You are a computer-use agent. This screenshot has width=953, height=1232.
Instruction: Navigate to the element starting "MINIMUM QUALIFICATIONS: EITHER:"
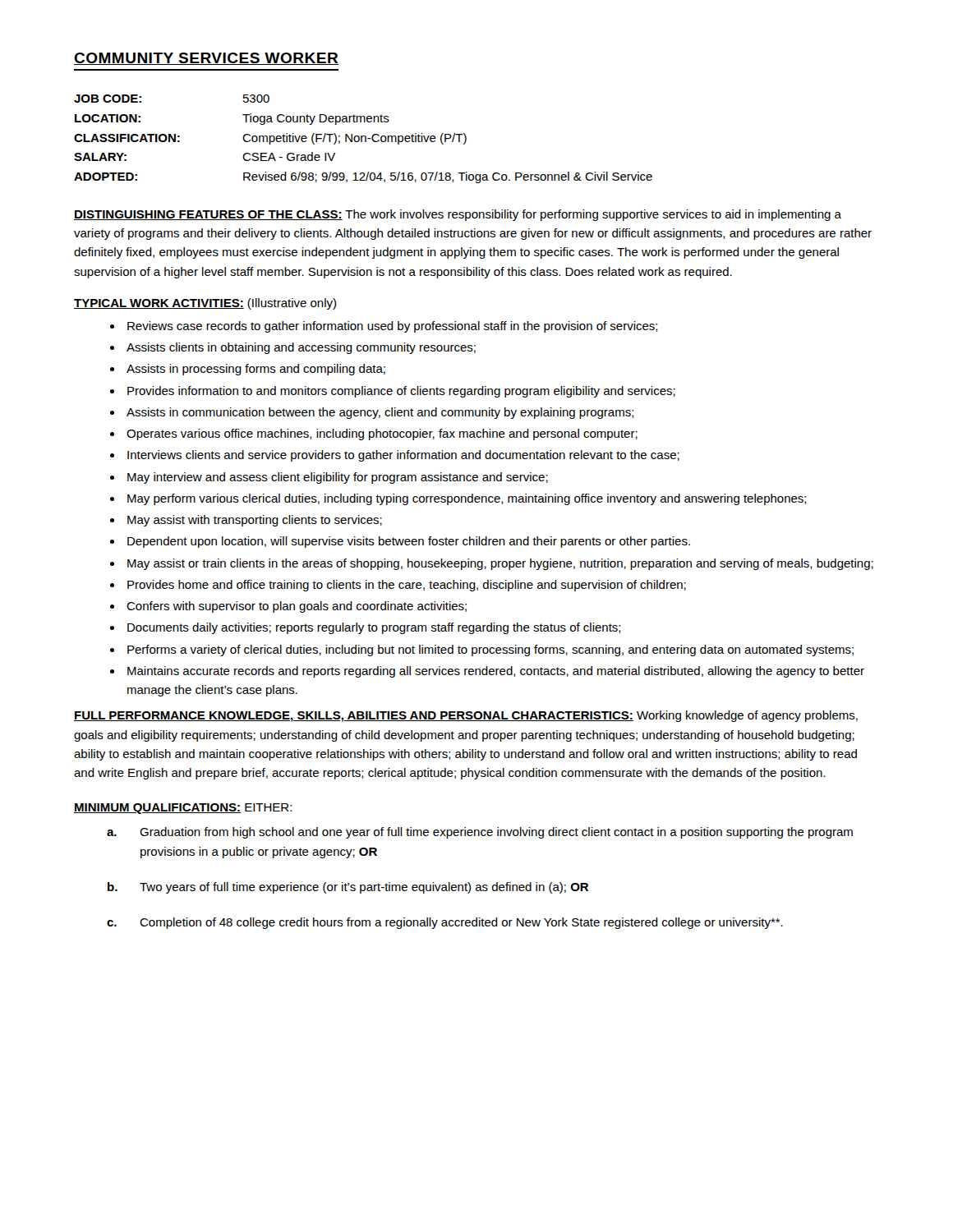coord(183,807)
